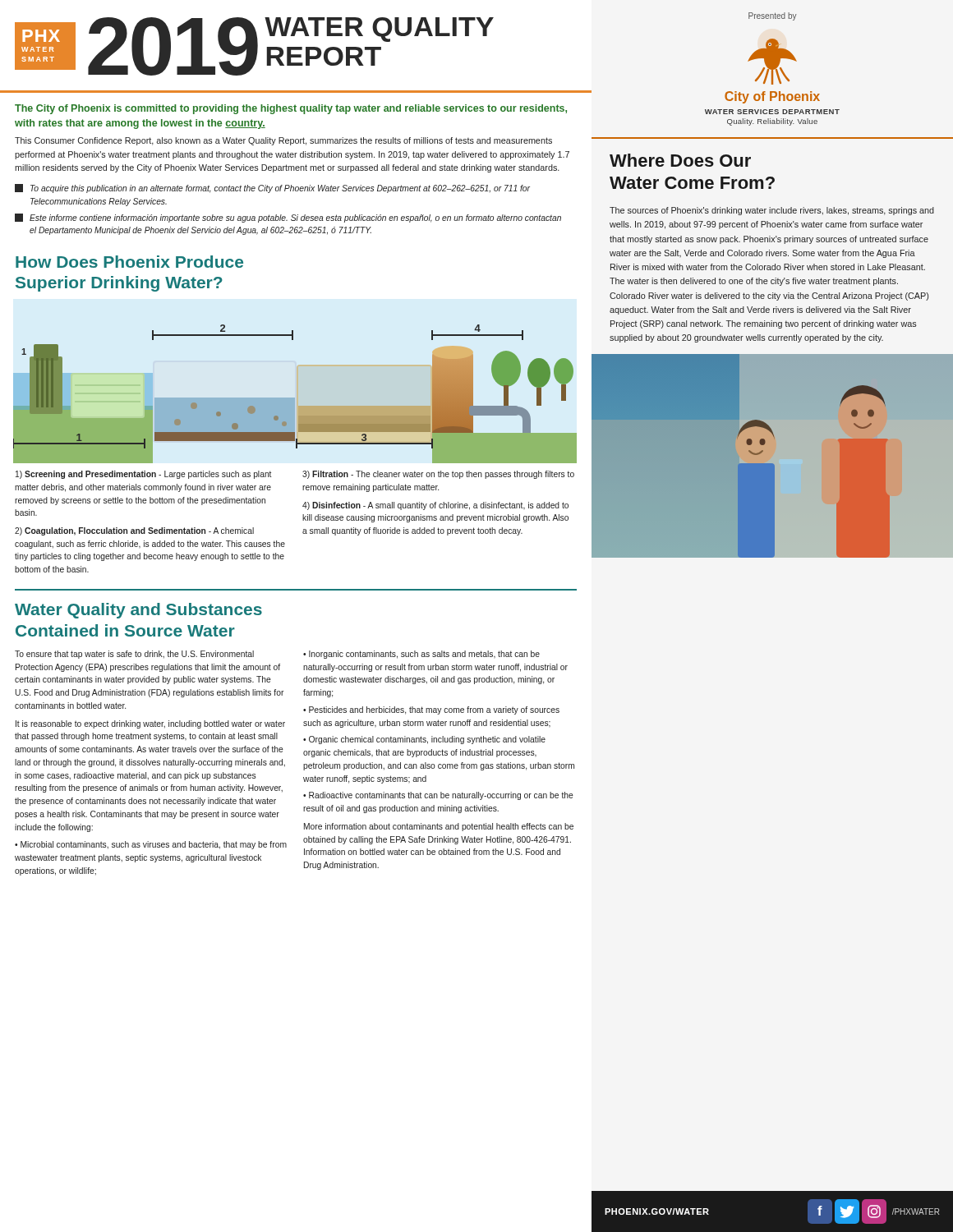This screenshot has height=1232, width=953.
Task: Select the text starting "City of Phoenix WATER SERVICES"
Action: pos(772,77)
